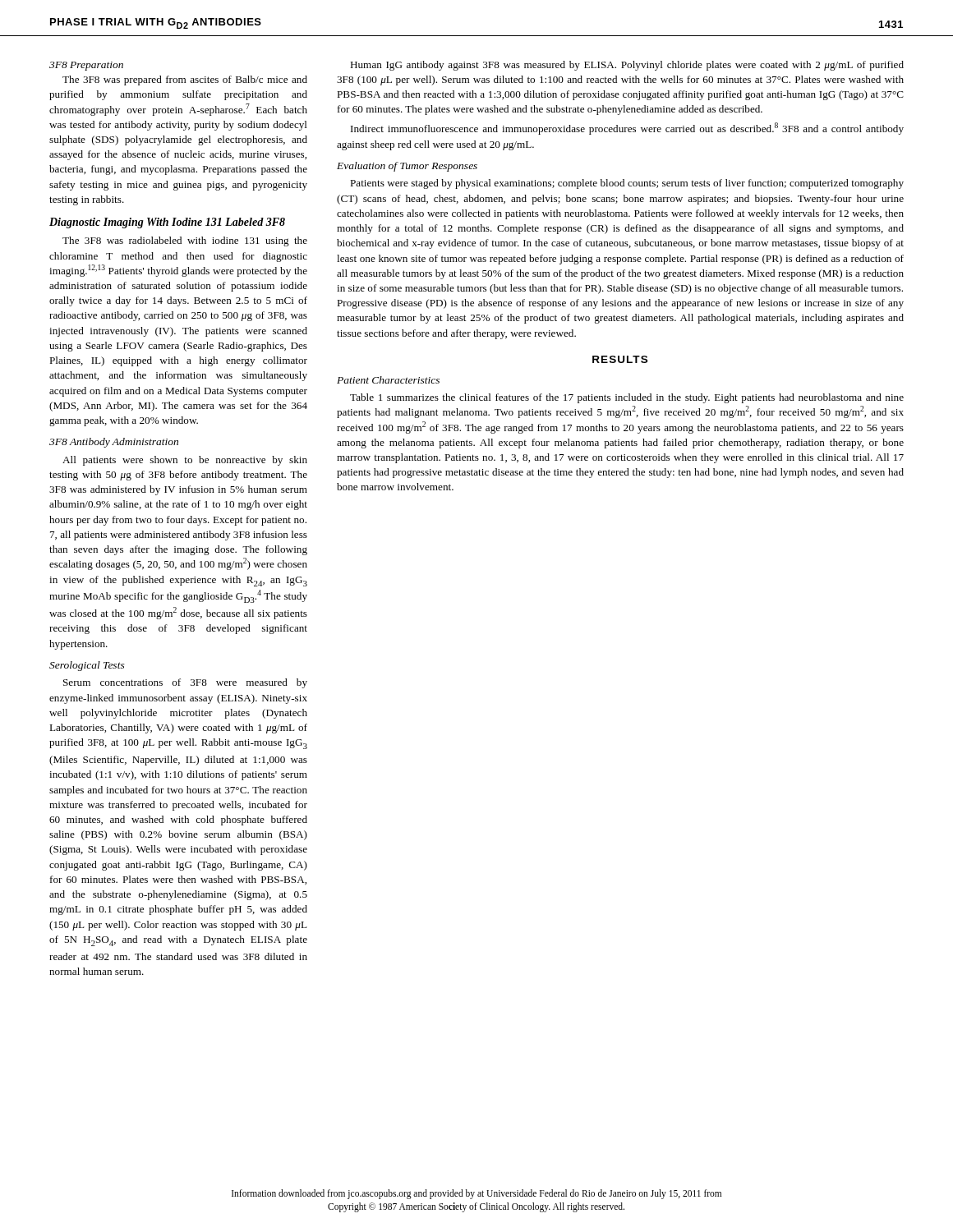Click where it says "Serological Tests"
The width and height of the screenshot is (953, 1232).
(87, 665)
